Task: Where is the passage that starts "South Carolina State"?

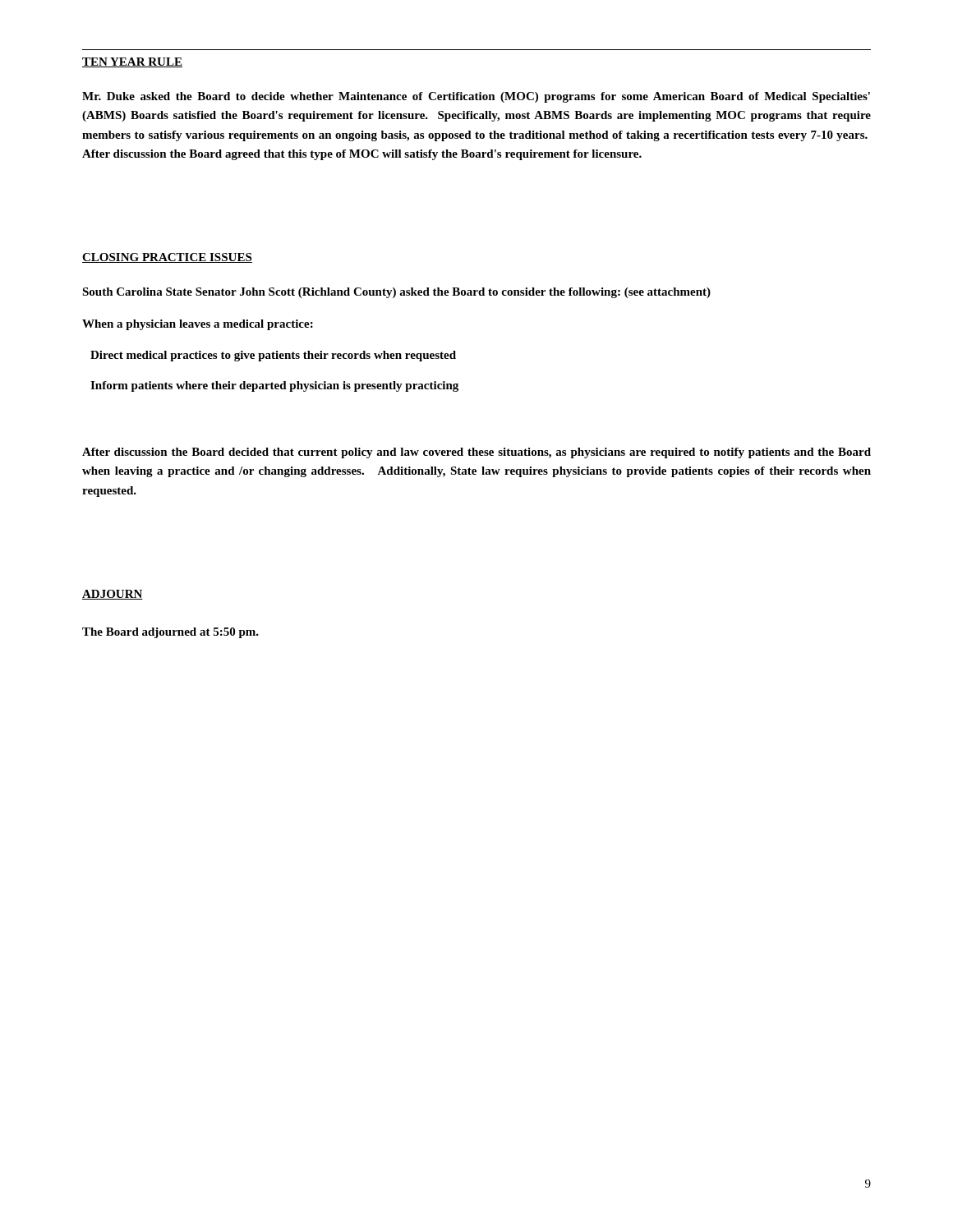Action: (396, 292)
